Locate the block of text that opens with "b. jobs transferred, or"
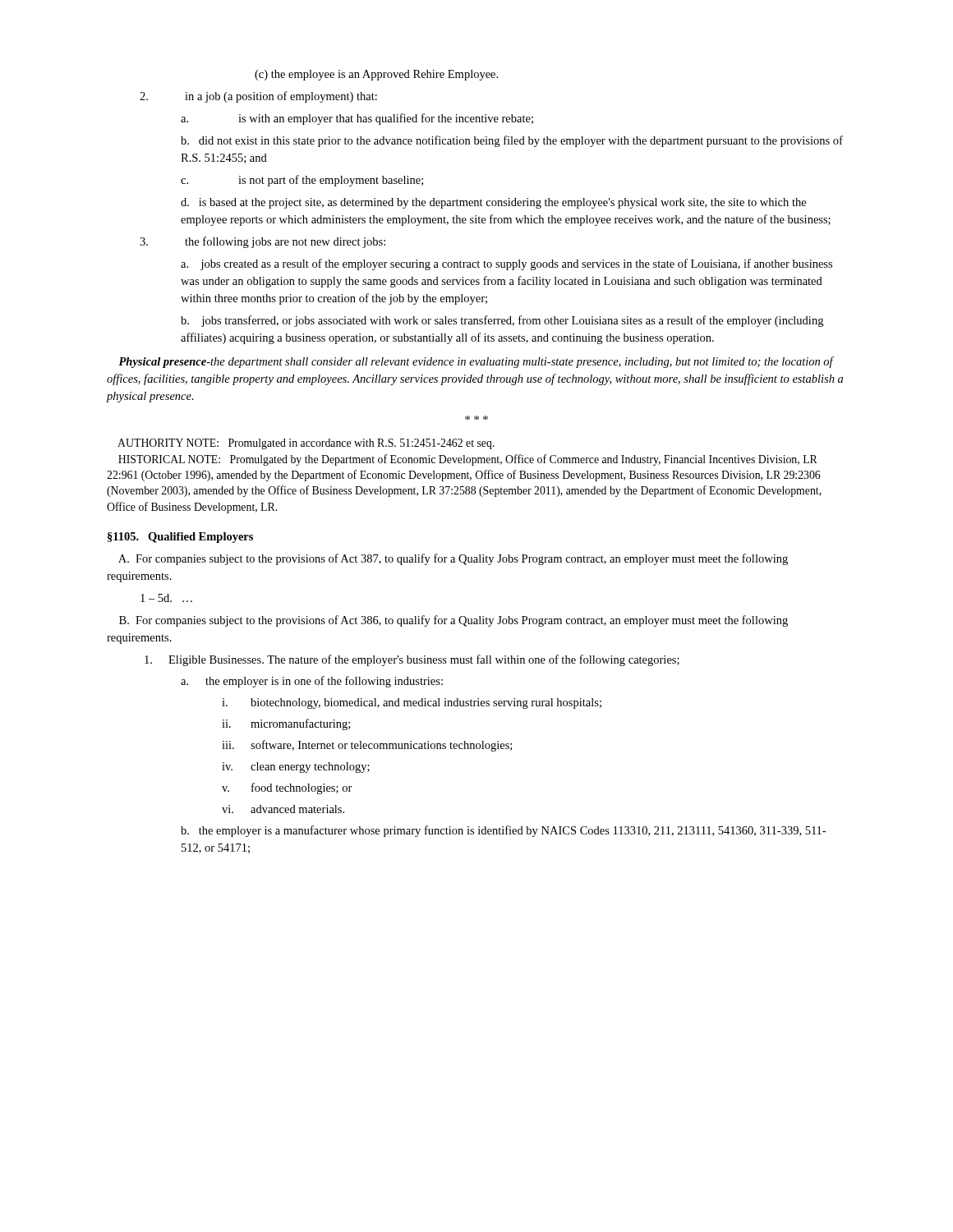This screenshot has height=1232, width=953. [502, 329]
